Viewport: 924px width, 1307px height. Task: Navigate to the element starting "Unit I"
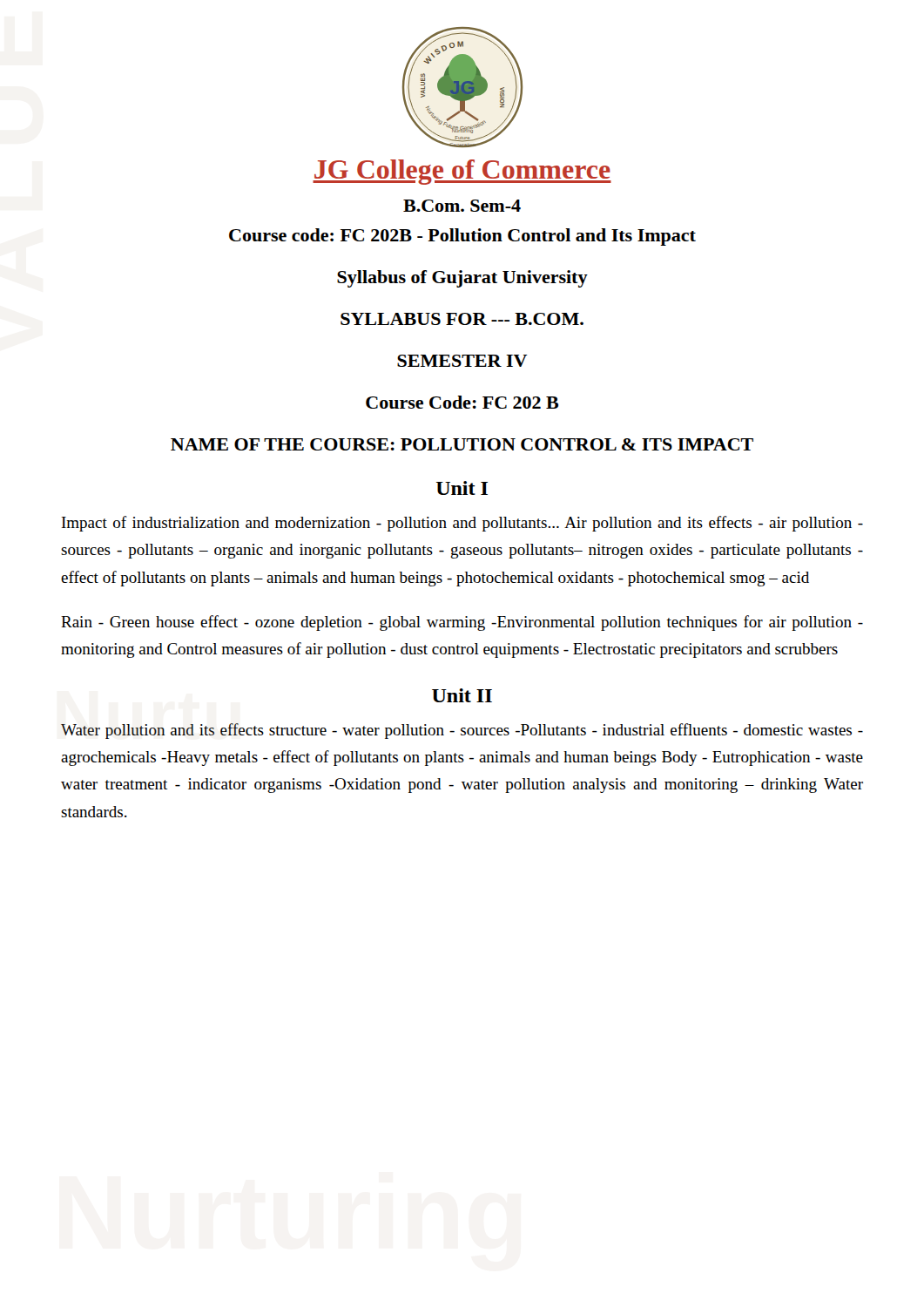coord(462,488)
